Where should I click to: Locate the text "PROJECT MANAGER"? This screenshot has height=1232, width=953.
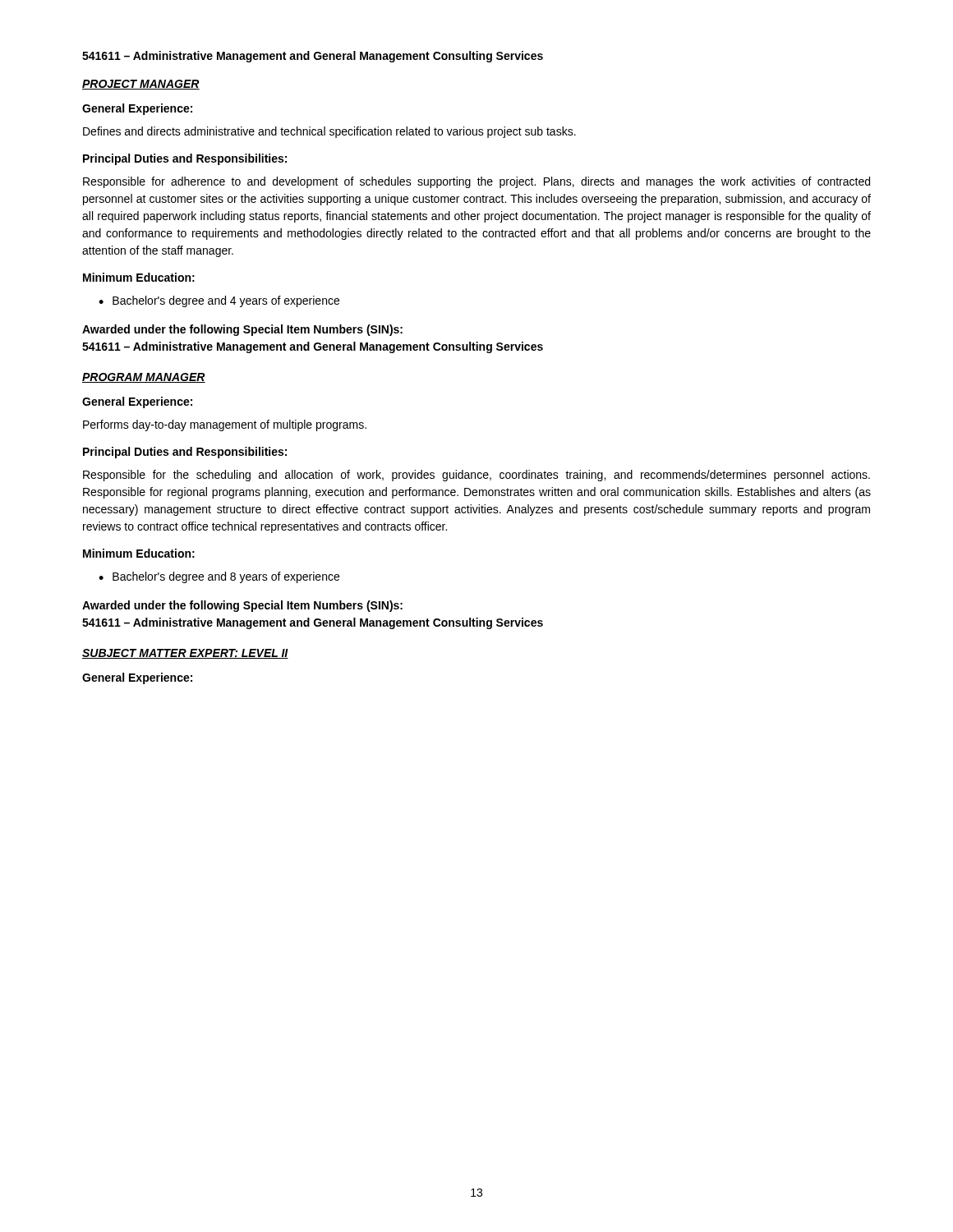pyautogui.click(x=141, y=84)
